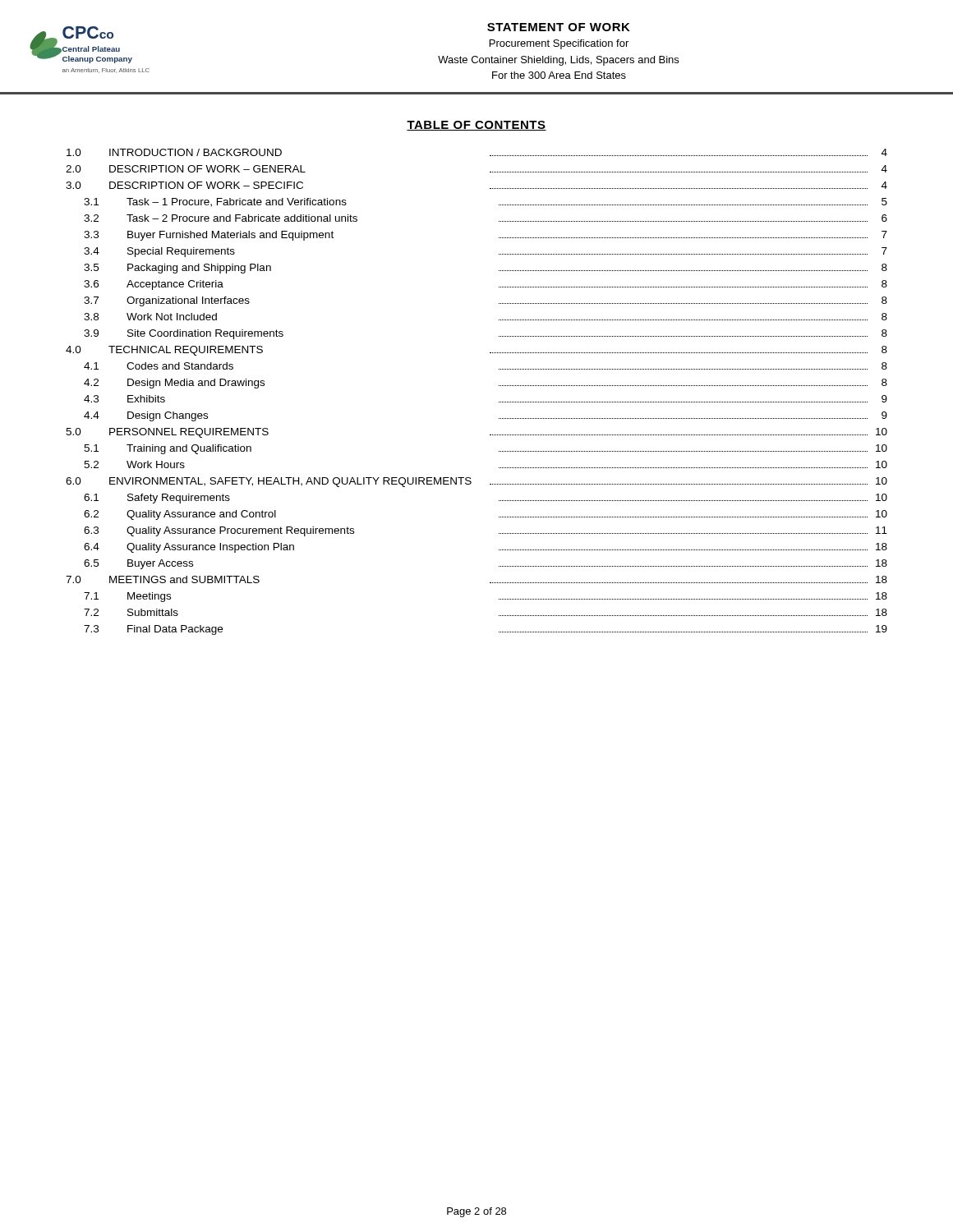Screen dimensions: 1232x953
Task: Click the passage that begins "3.8 Work Not Included"
Action: tap(87, 317)
